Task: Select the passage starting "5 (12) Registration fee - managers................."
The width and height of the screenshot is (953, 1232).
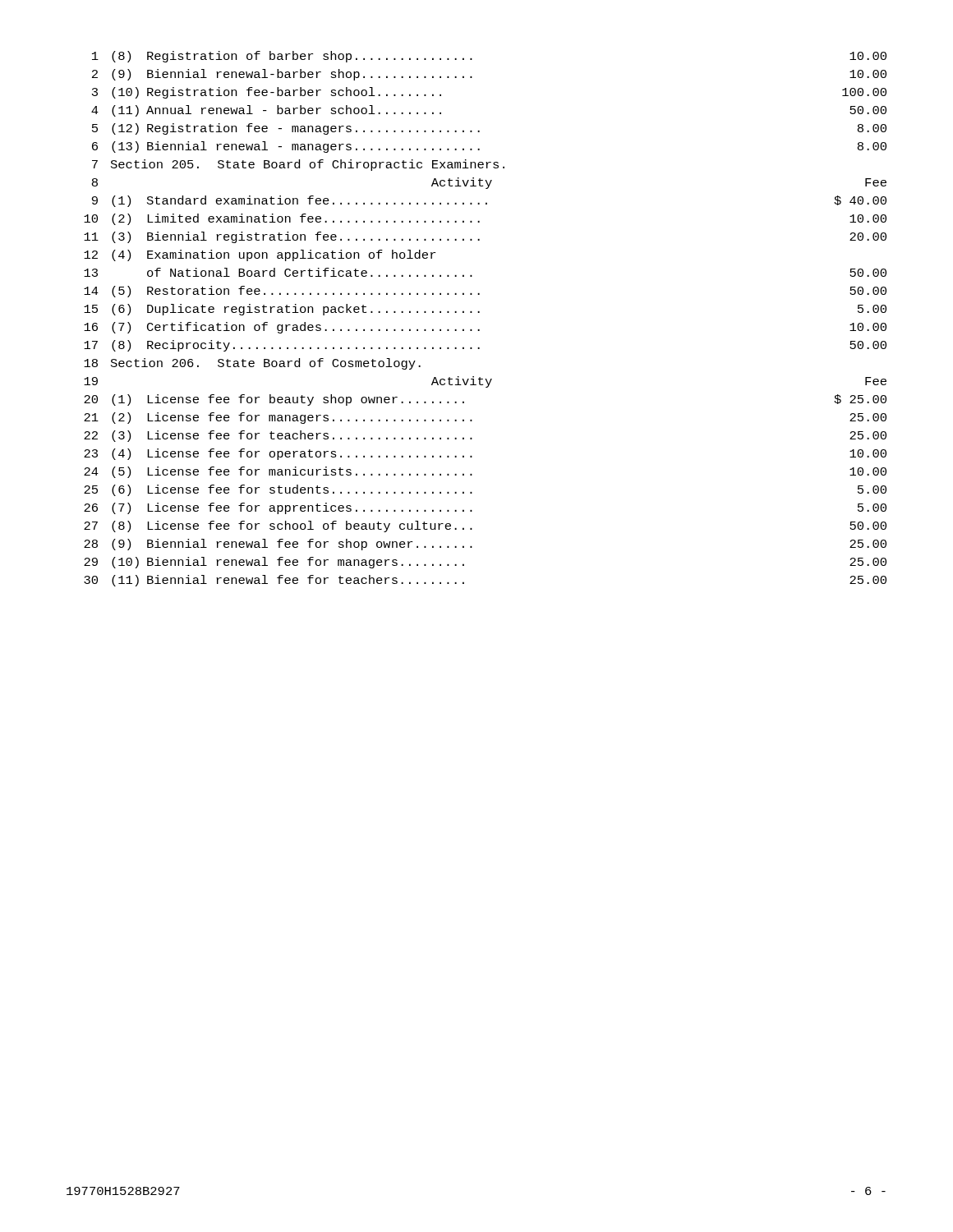Action: coord(476,129)
